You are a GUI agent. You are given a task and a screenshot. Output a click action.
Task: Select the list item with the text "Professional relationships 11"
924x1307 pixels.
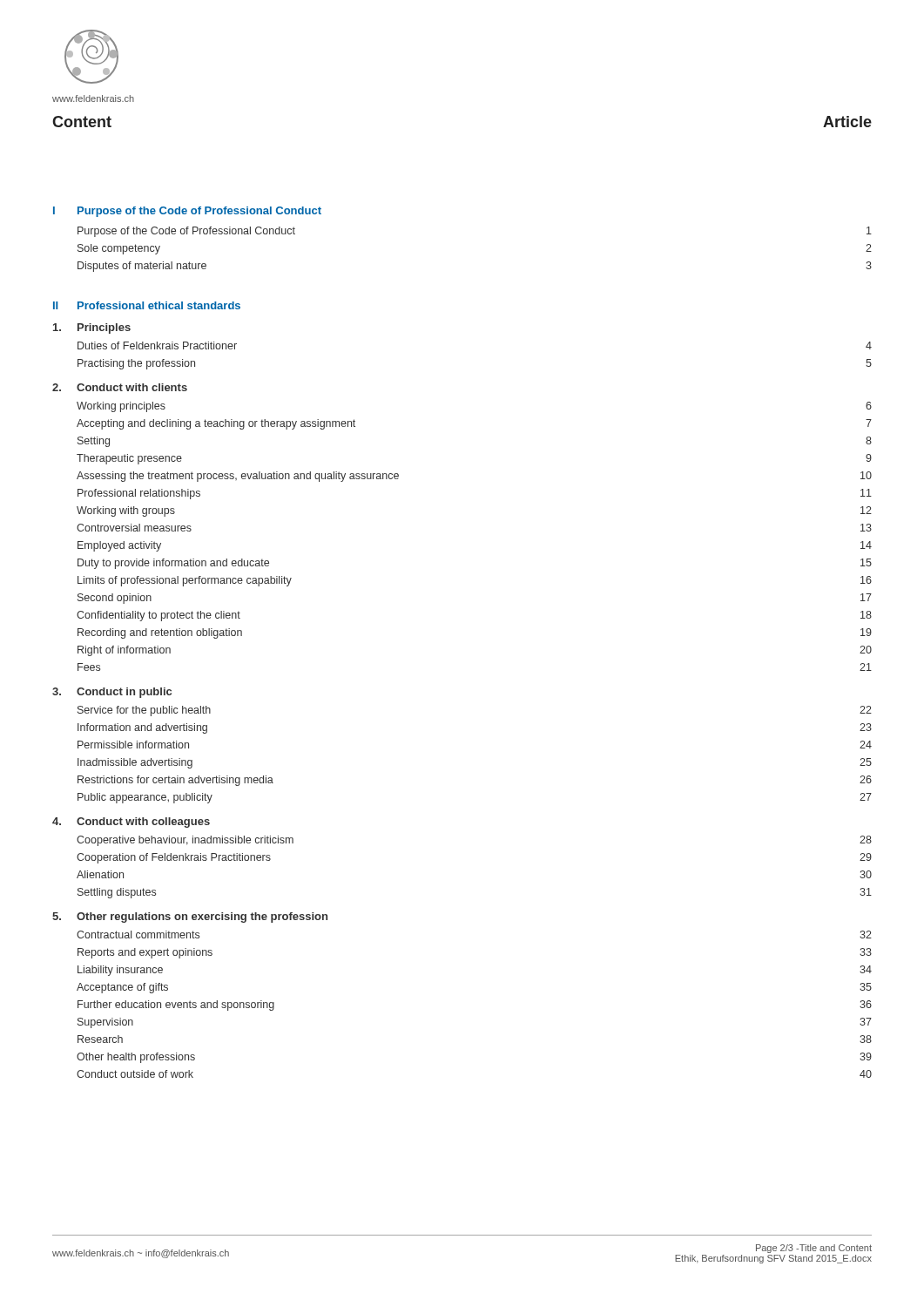pos(141,494)
